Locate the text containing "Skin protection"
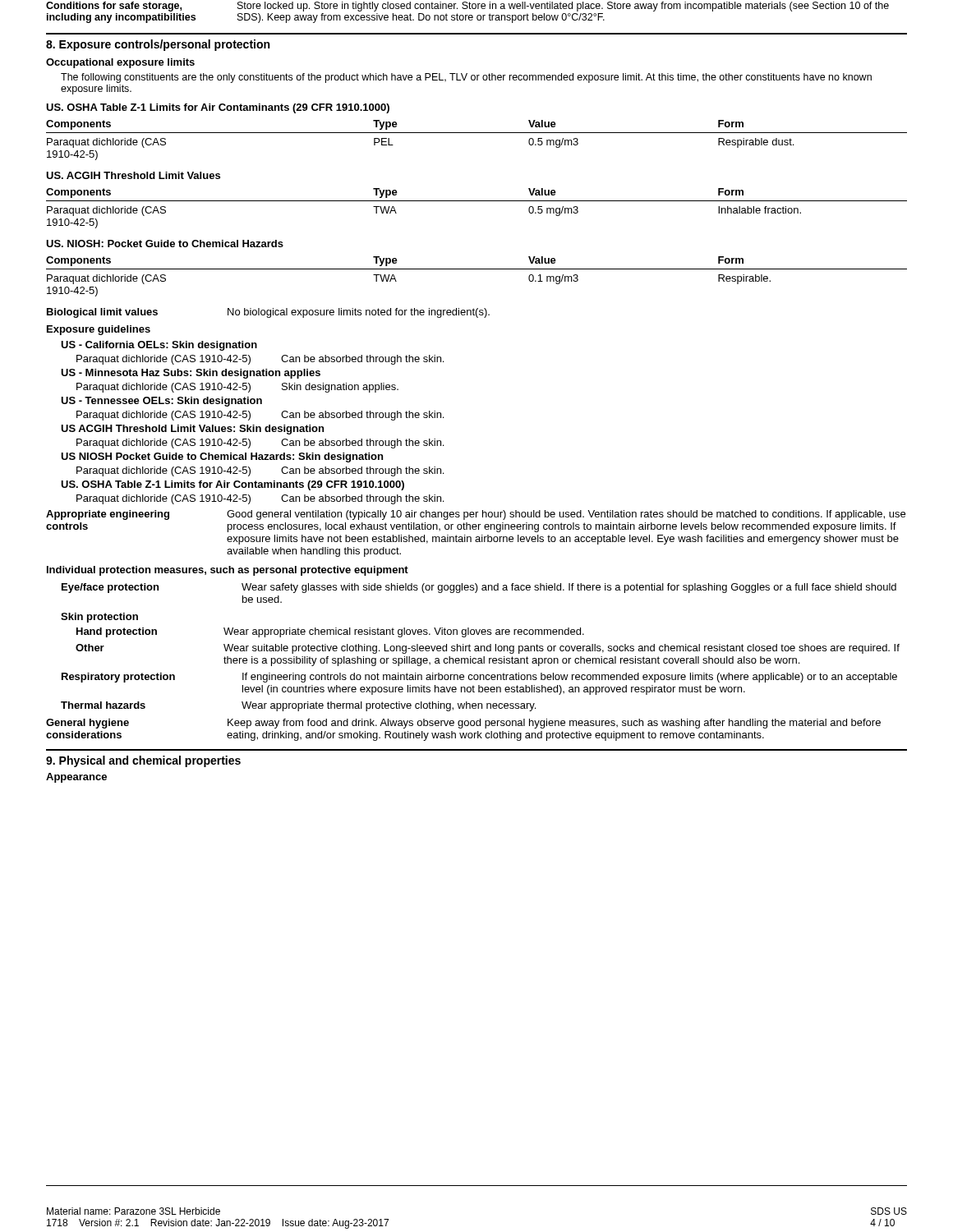The height and width of the screenshot is (1232, 953). coord(100,616)
